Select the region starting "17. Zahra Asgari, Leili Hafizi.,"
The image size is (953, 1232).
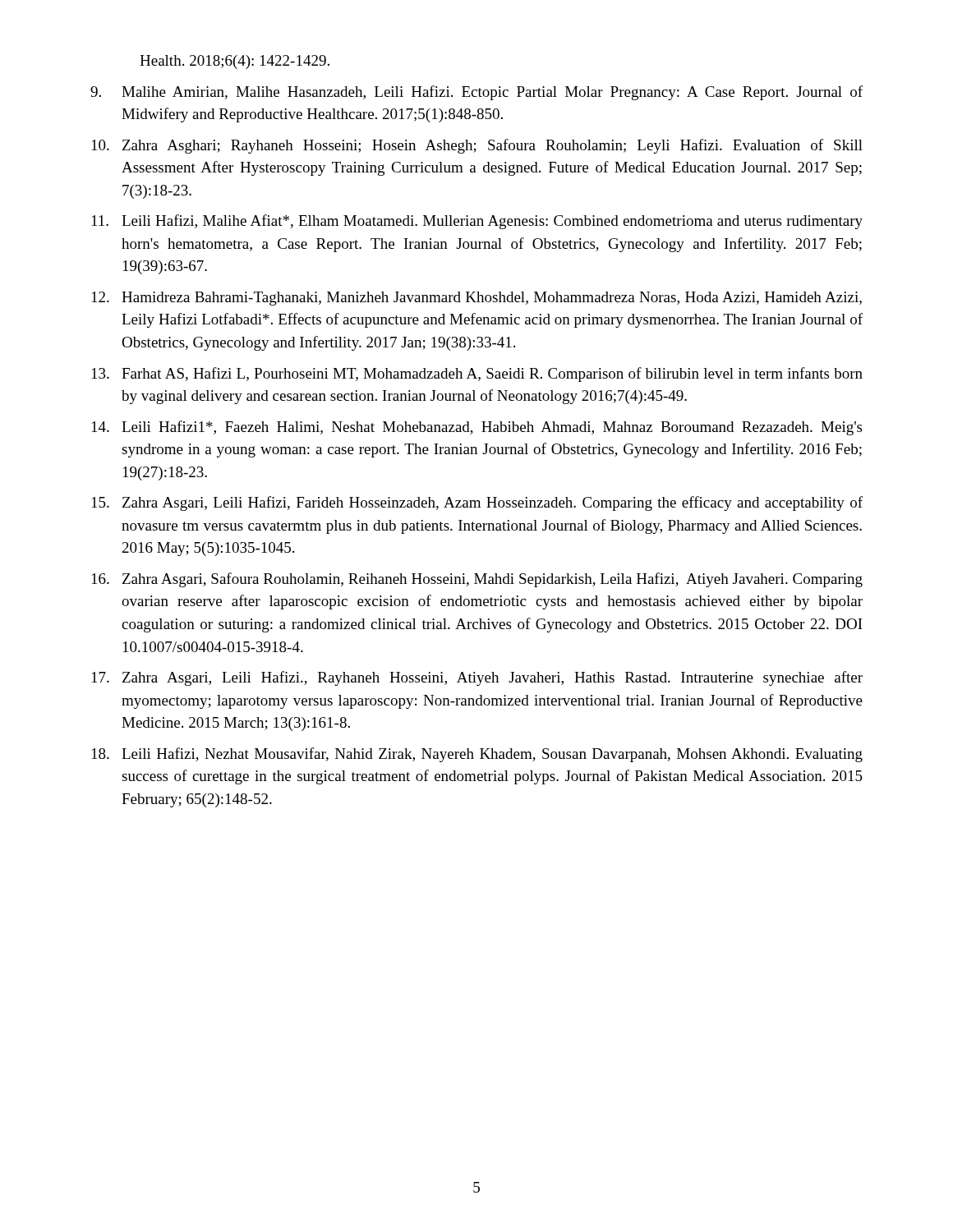476,700
